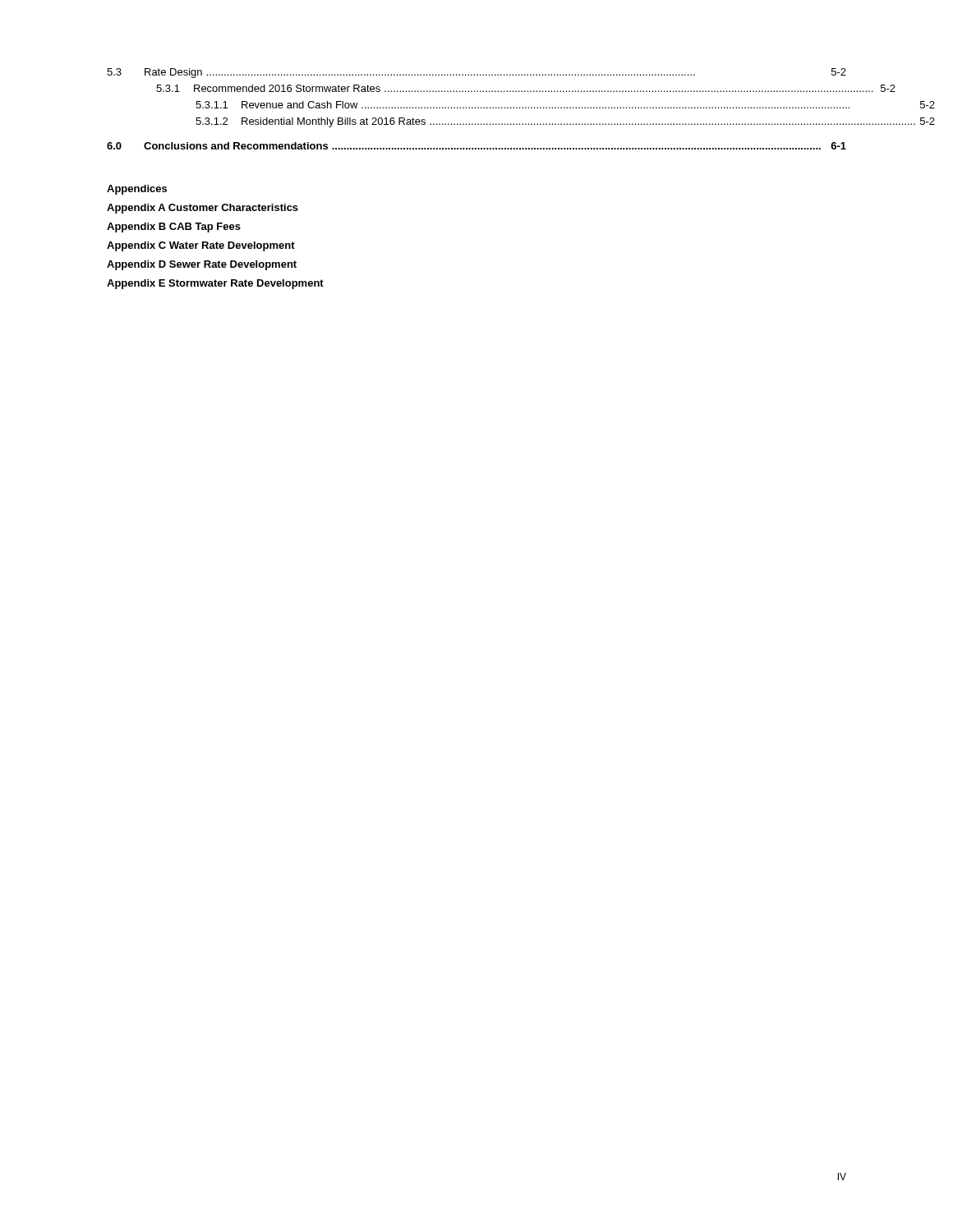Point to the element starting "5.3.1.2 Residential Monthly Bills at"

[565, 122]
